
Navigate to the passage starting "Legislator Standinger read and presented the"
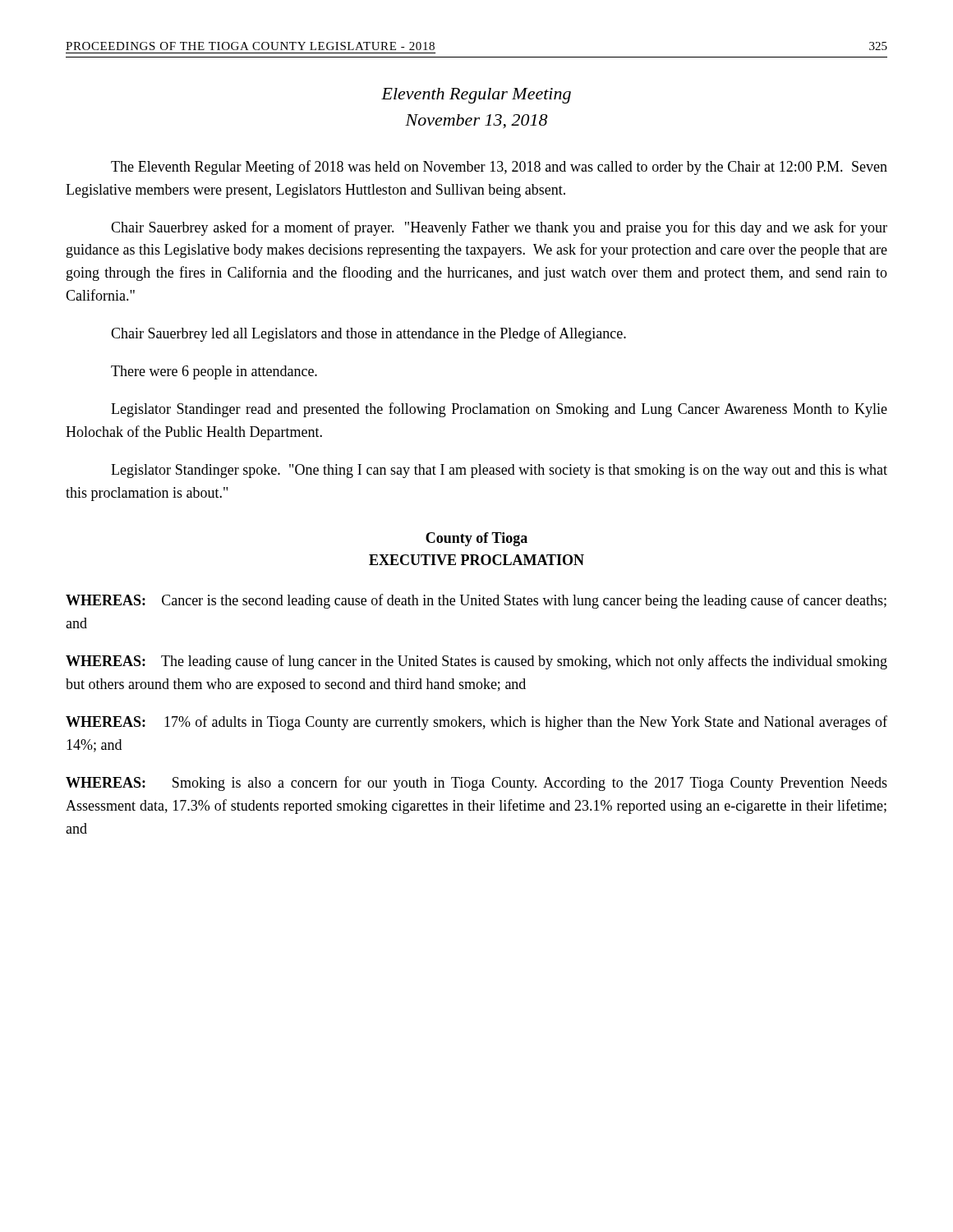476,420
